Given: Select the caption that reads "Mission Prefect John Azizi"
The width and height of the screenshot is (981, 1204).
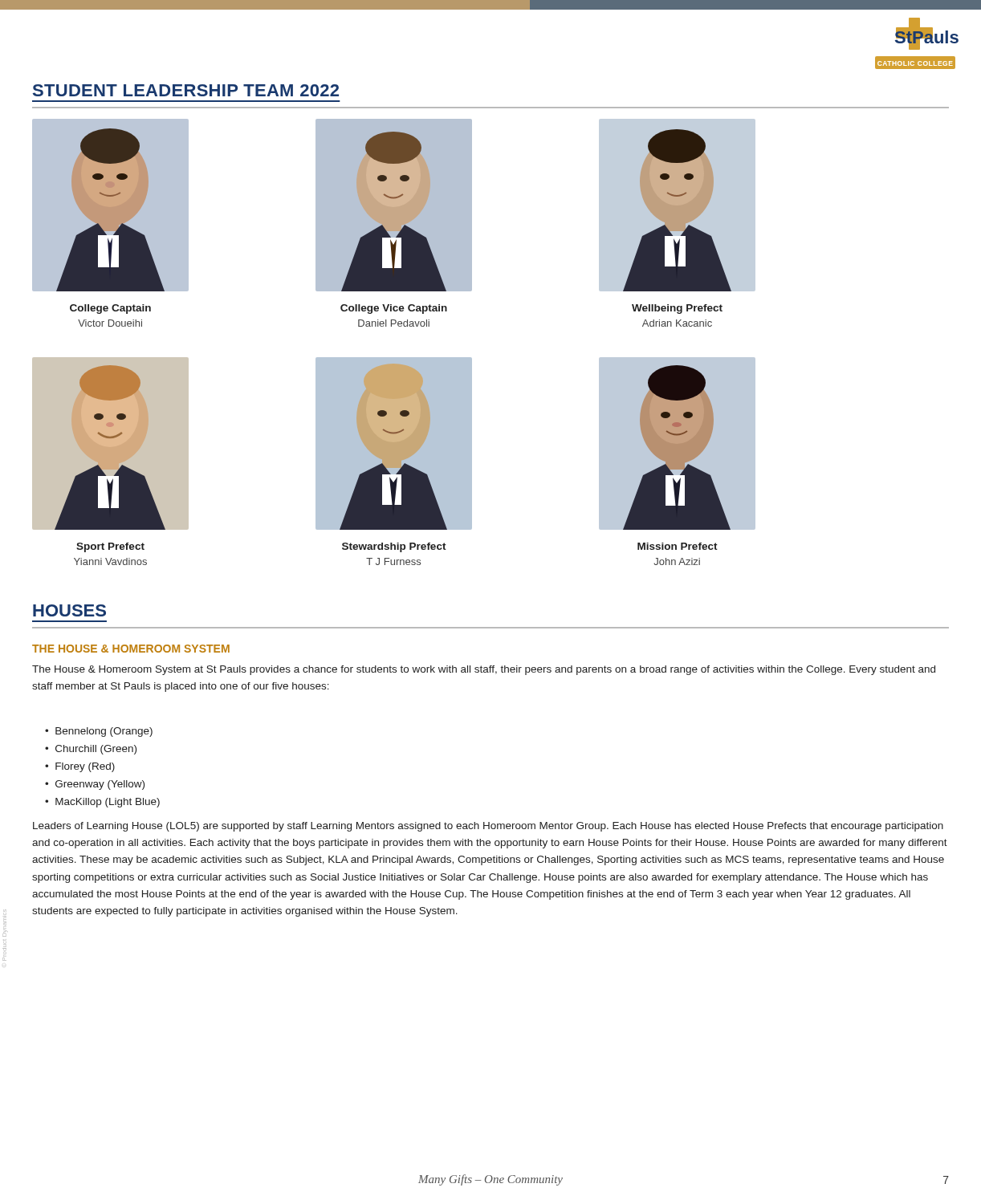Looking at the screenshot, I should 677,553.
